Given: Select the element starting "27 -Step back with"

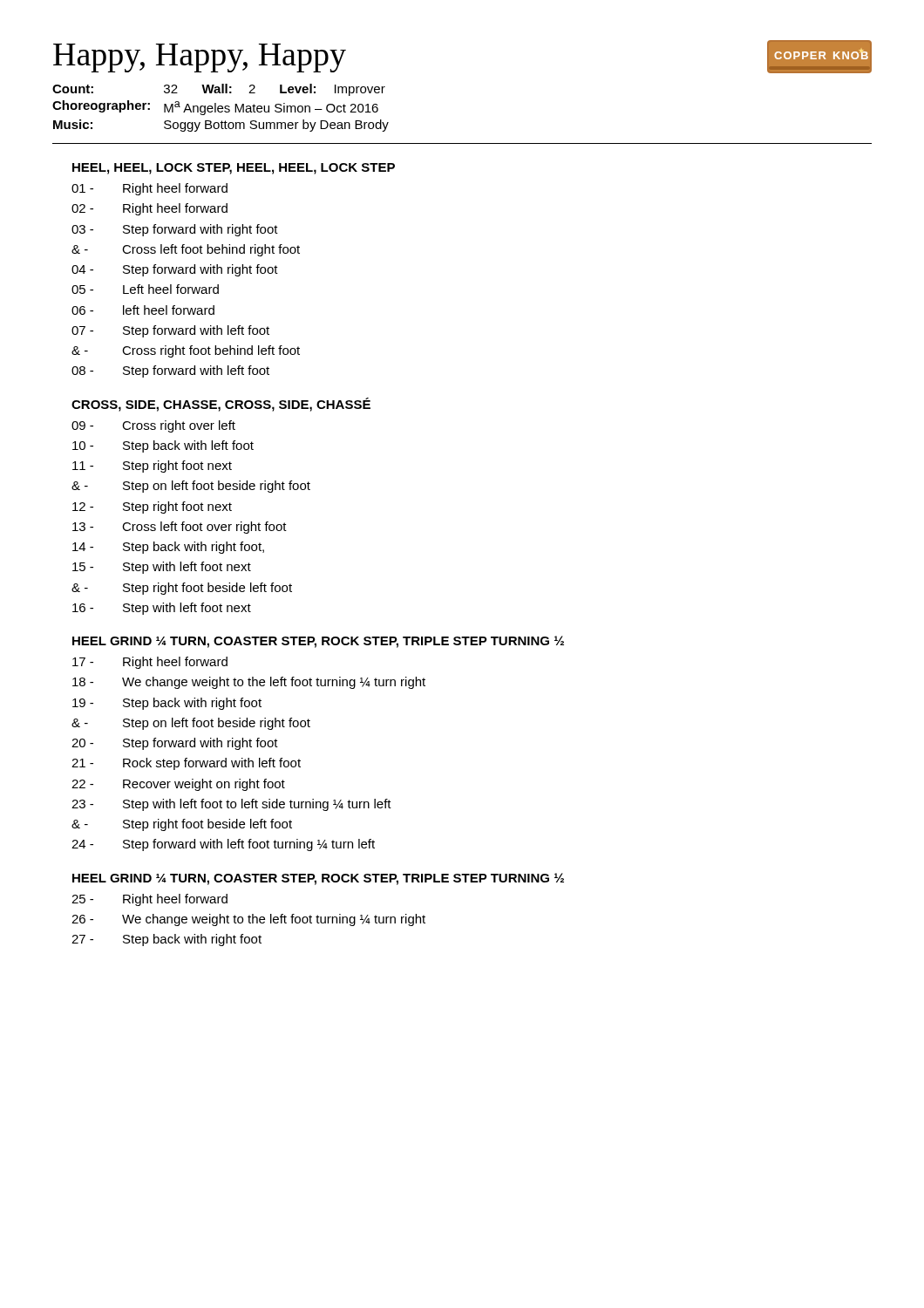Looking at the screenshot, I should 166,940.
